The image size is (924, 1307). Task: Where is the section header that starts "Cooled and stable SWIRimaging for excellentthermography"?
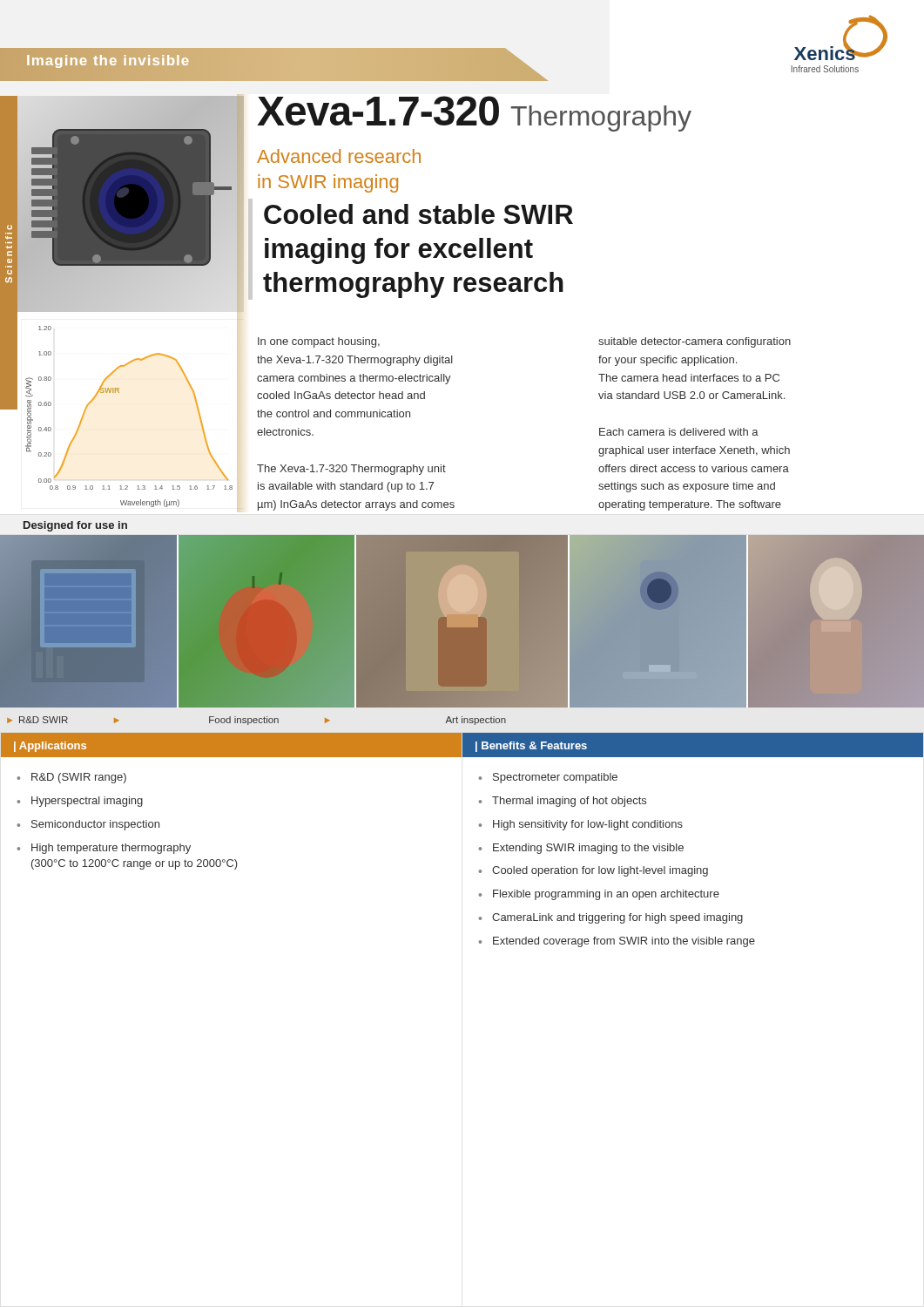point(418,214)
